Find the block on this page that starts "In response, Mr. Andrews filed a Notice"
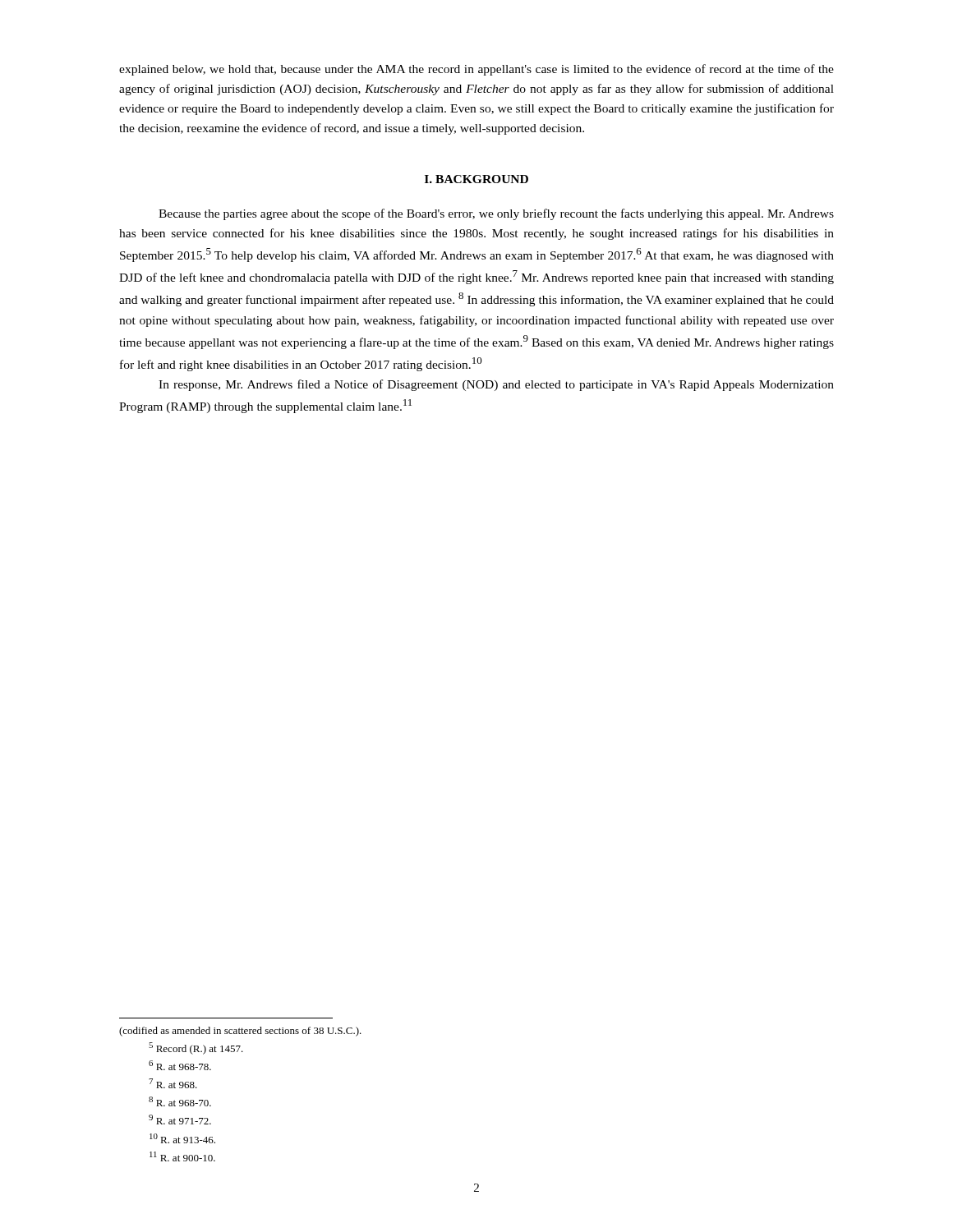953x1232 pixels. (x=476, y=395)
